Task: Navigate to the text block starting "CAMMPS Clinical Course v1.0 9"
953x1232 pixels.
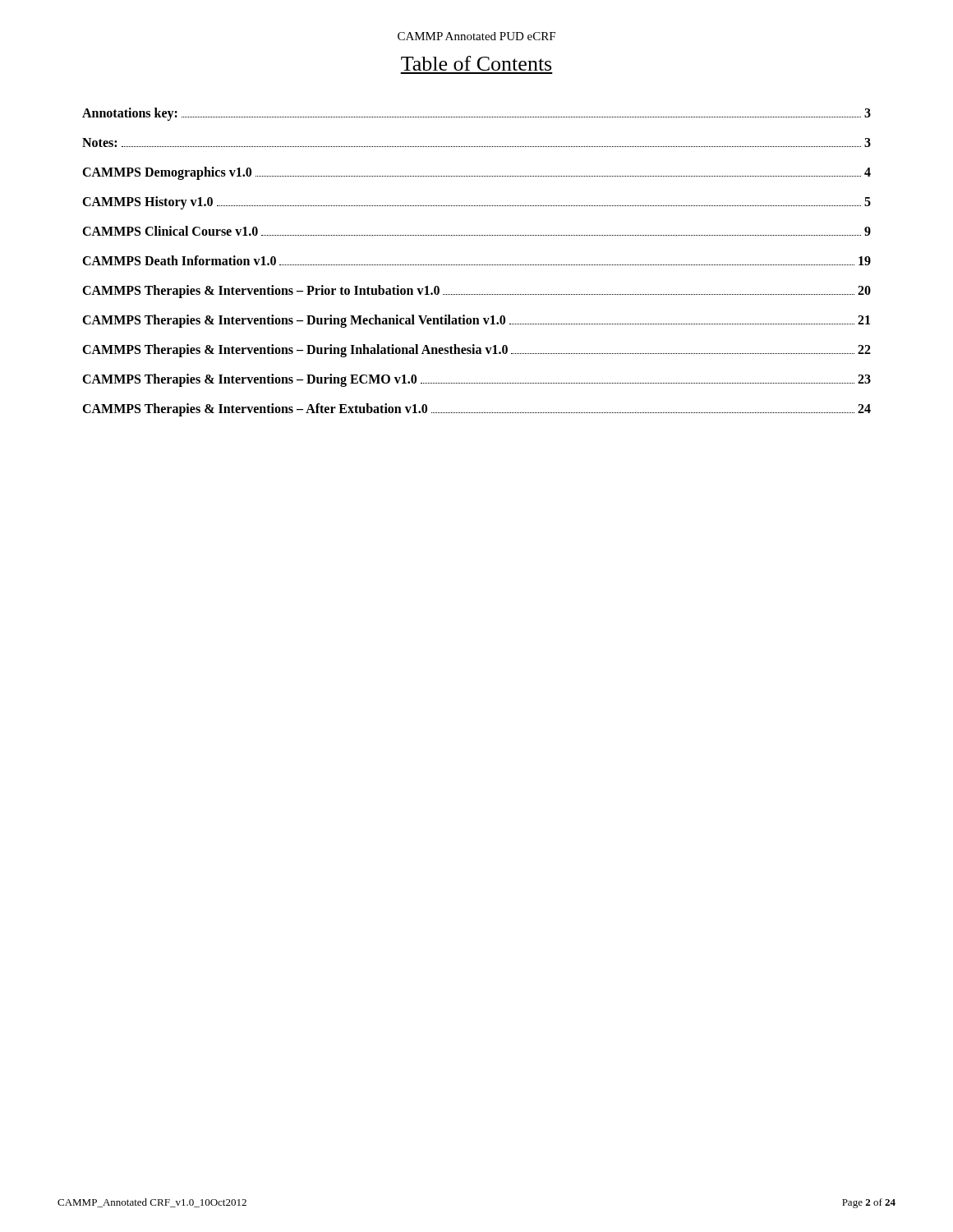Action: 476,232
